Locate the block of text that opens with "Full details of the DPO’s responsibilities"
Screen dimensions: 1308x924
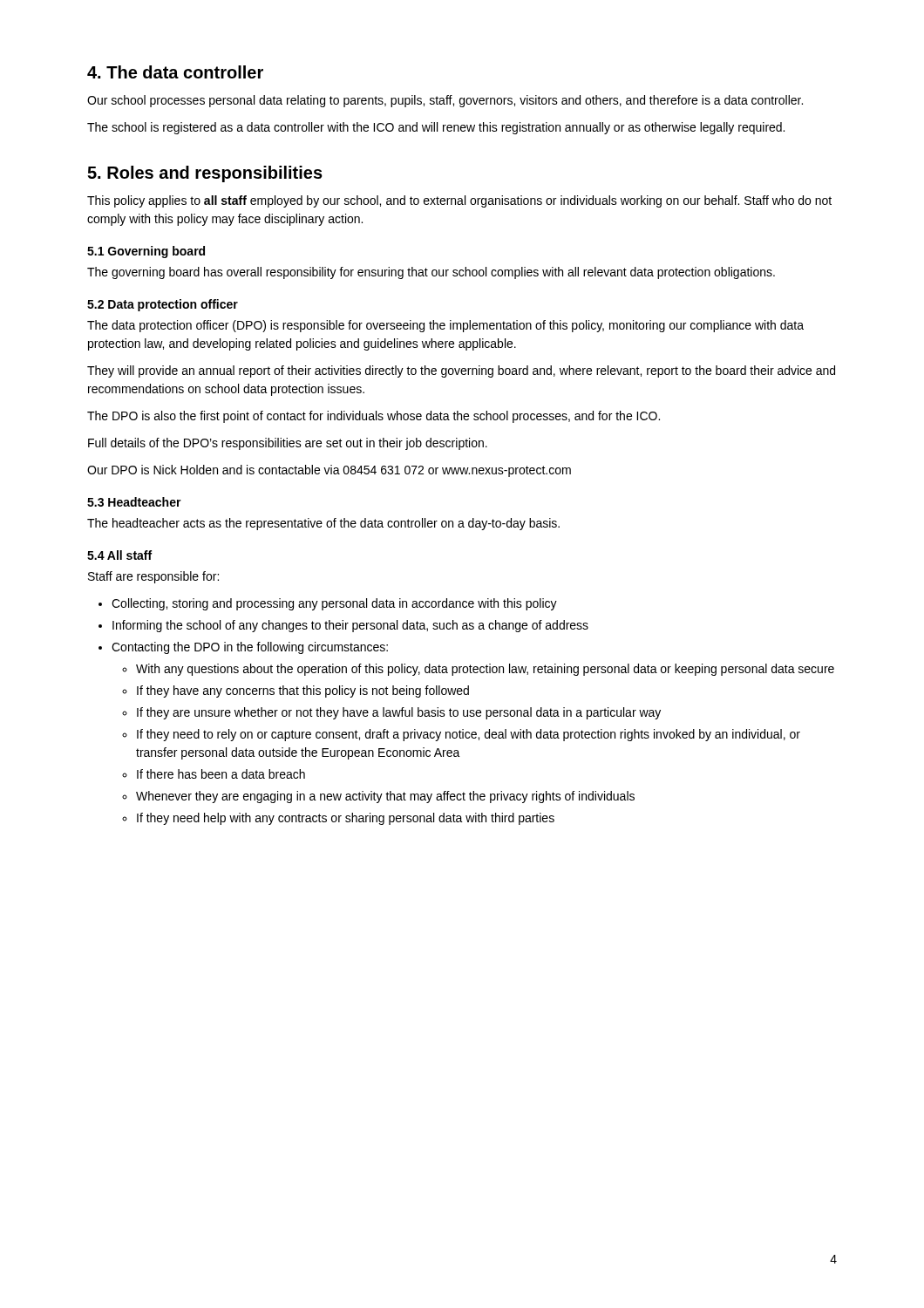[462, 443]
